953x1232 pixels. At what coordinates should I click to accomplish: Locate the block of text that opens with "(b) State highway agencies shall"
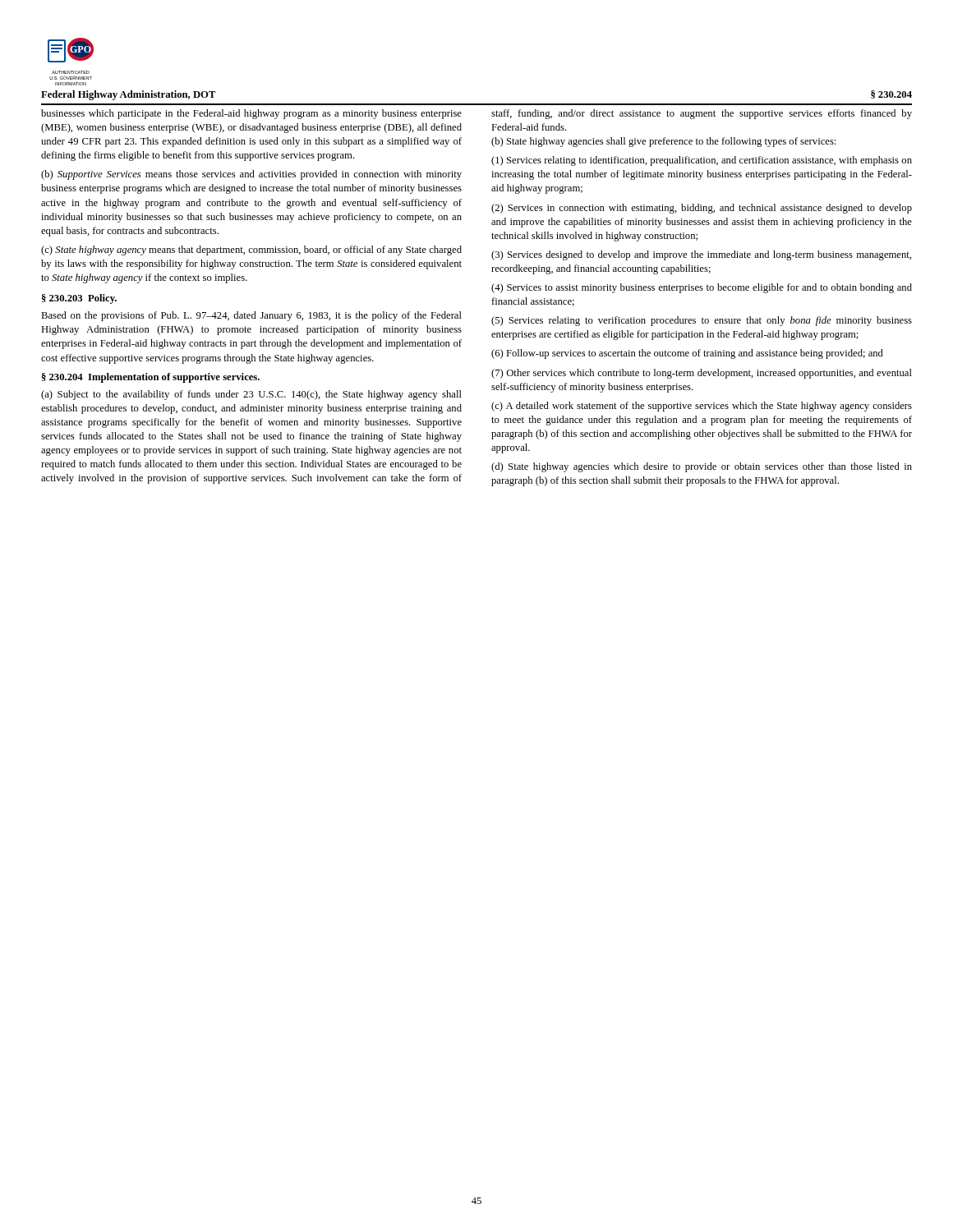(x=702, y=142)
